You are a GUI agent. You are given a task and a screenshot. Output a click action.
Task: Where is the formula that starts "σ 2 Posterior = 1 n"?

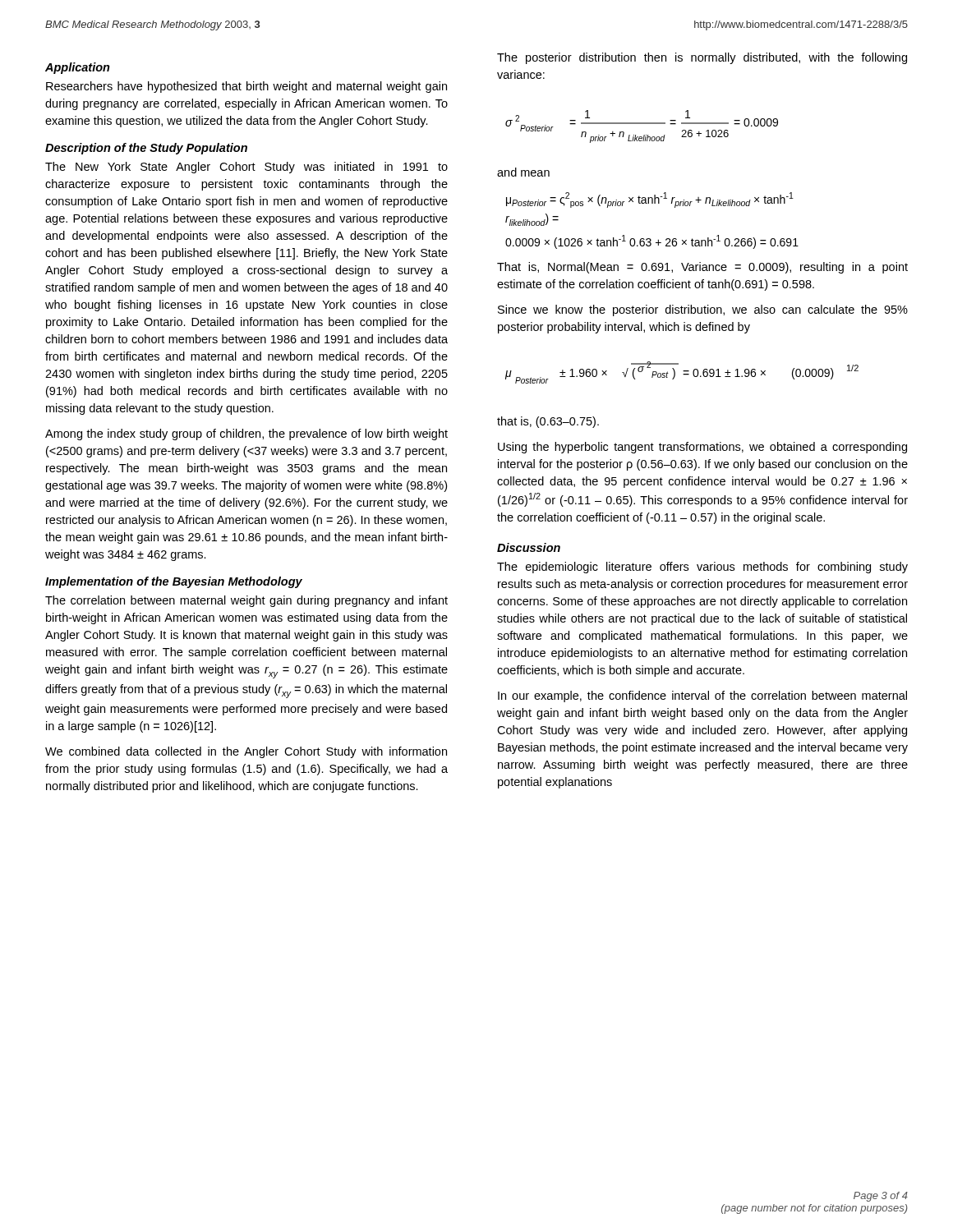point(702,124)
